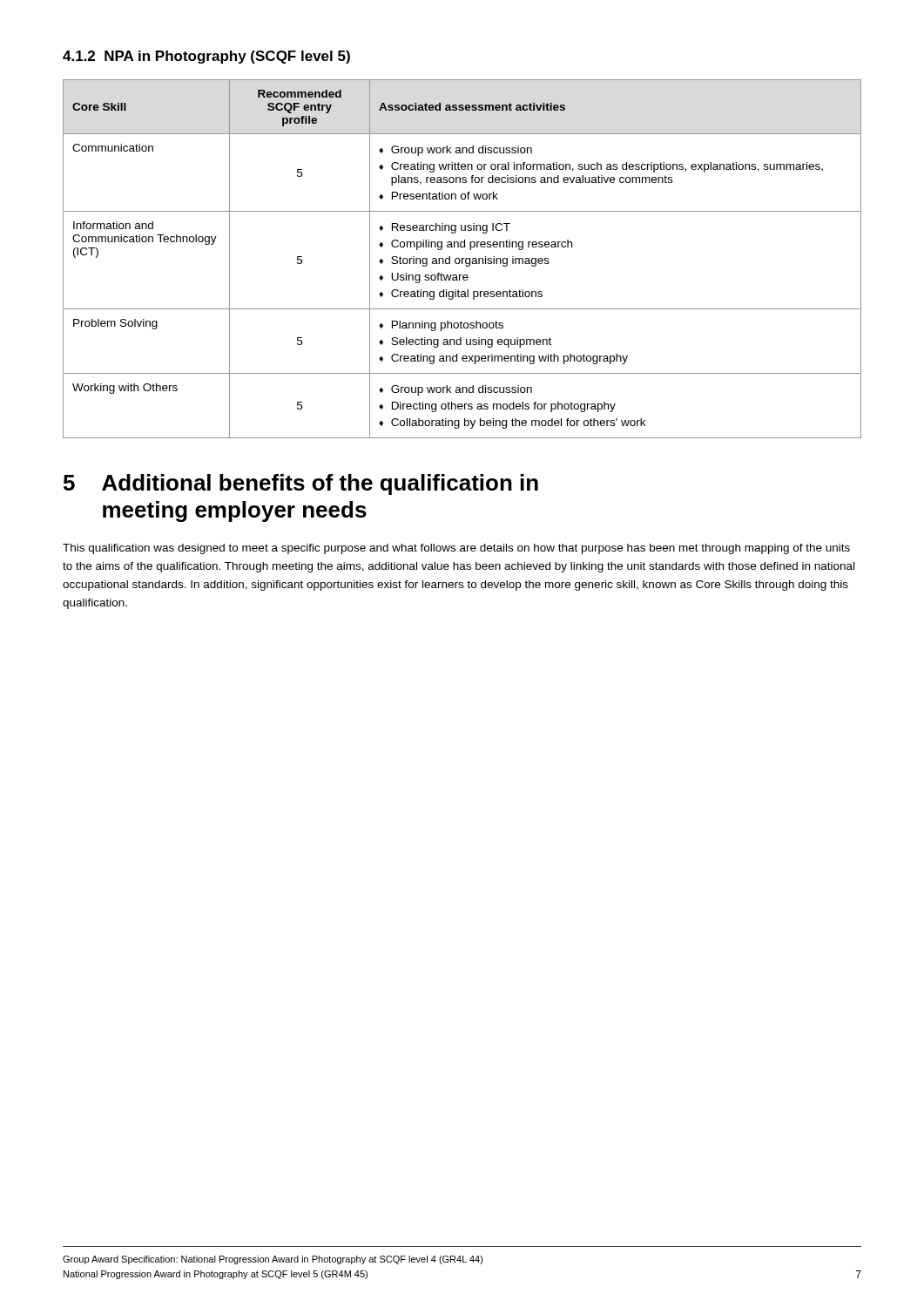The width and height of the screenshot is (924, 1307).
Task: Find the block starting "This qualification was designed"
Action: tap(459, 575)
